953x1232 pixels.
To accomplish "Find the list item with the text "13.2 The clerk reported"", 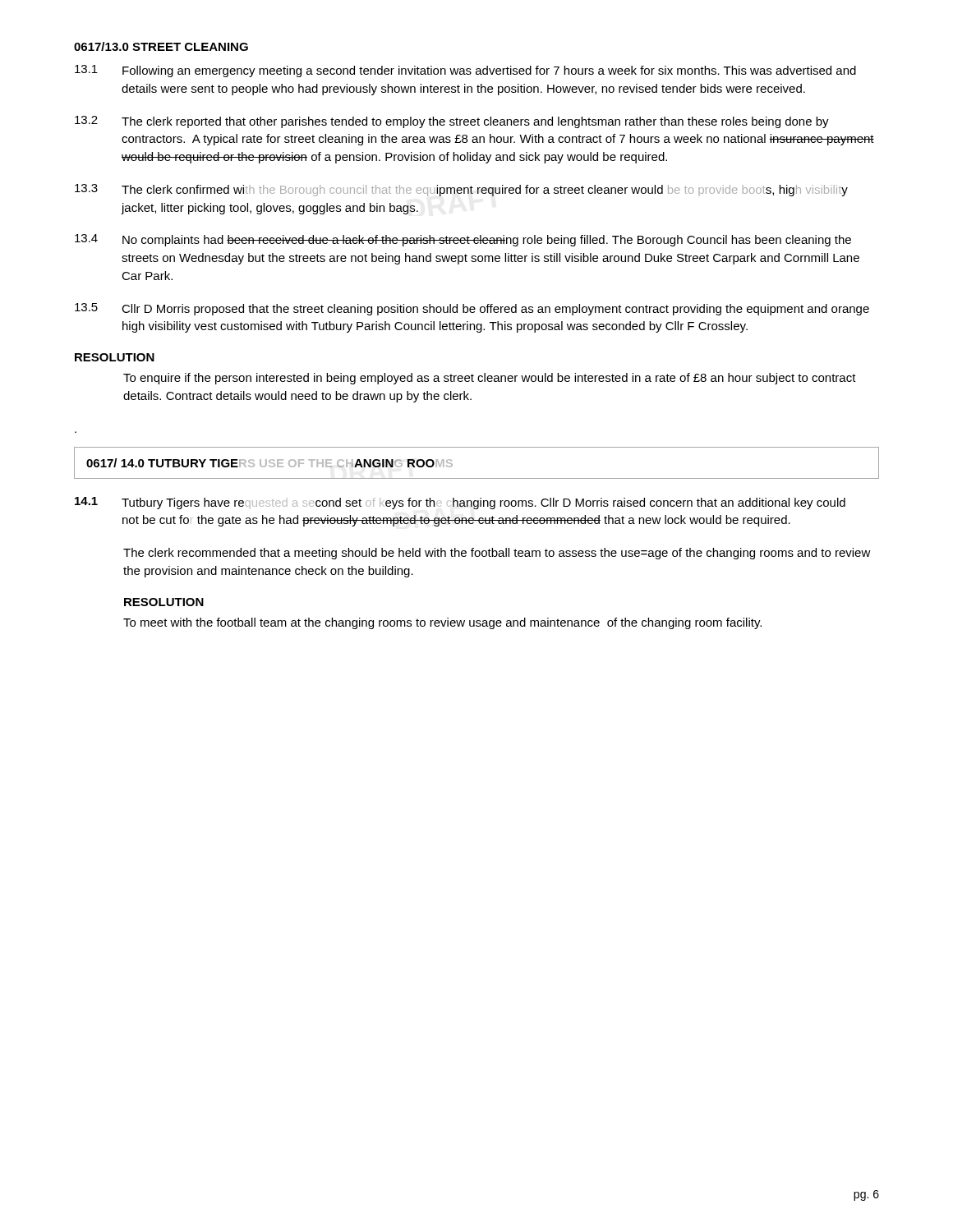I will point(476,139).
